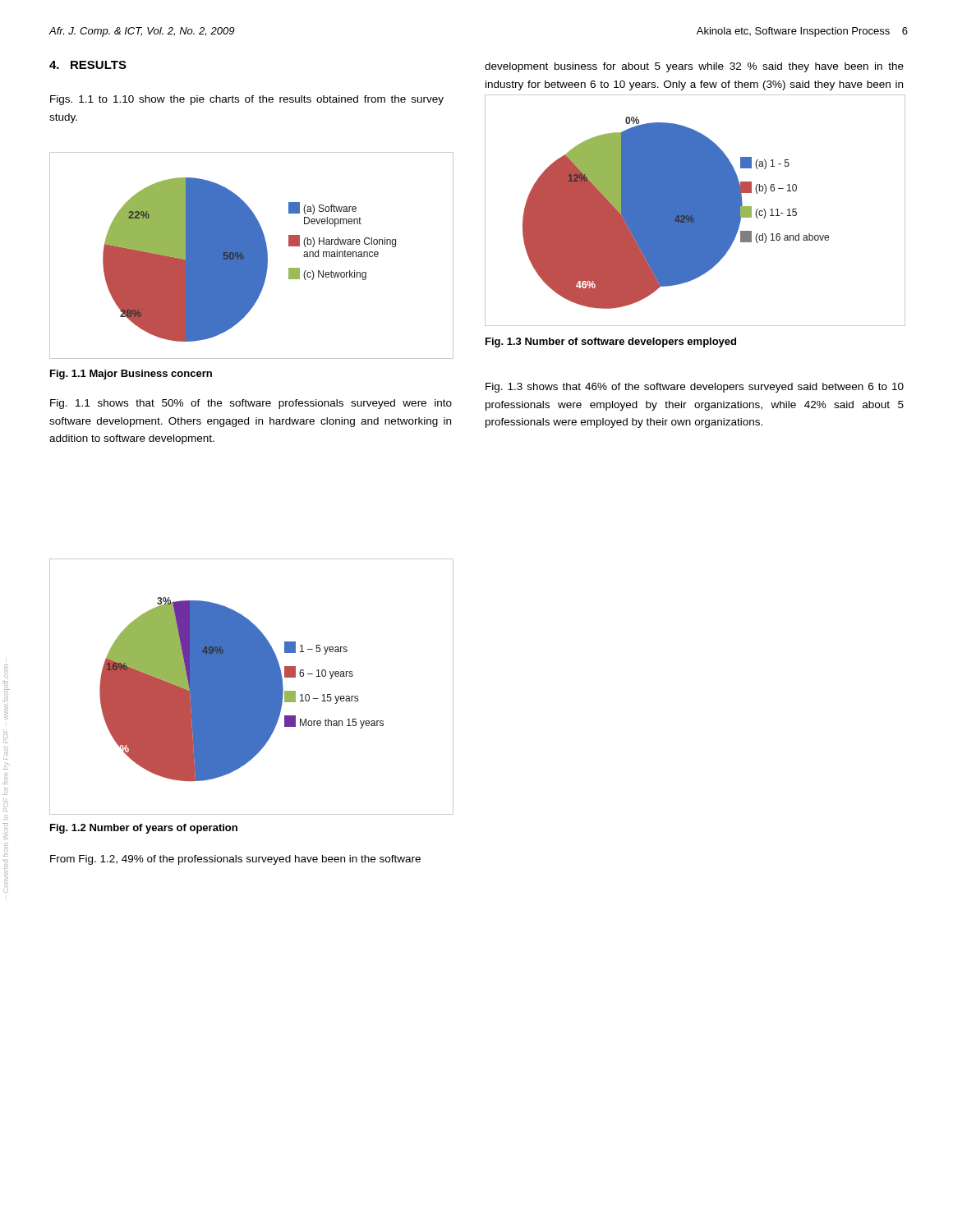The width and height of the screenshot is (953, 1232).
Task: Click on the text block starting "Fig. 1.3 Number"
Action: click(x=611, y=341)
